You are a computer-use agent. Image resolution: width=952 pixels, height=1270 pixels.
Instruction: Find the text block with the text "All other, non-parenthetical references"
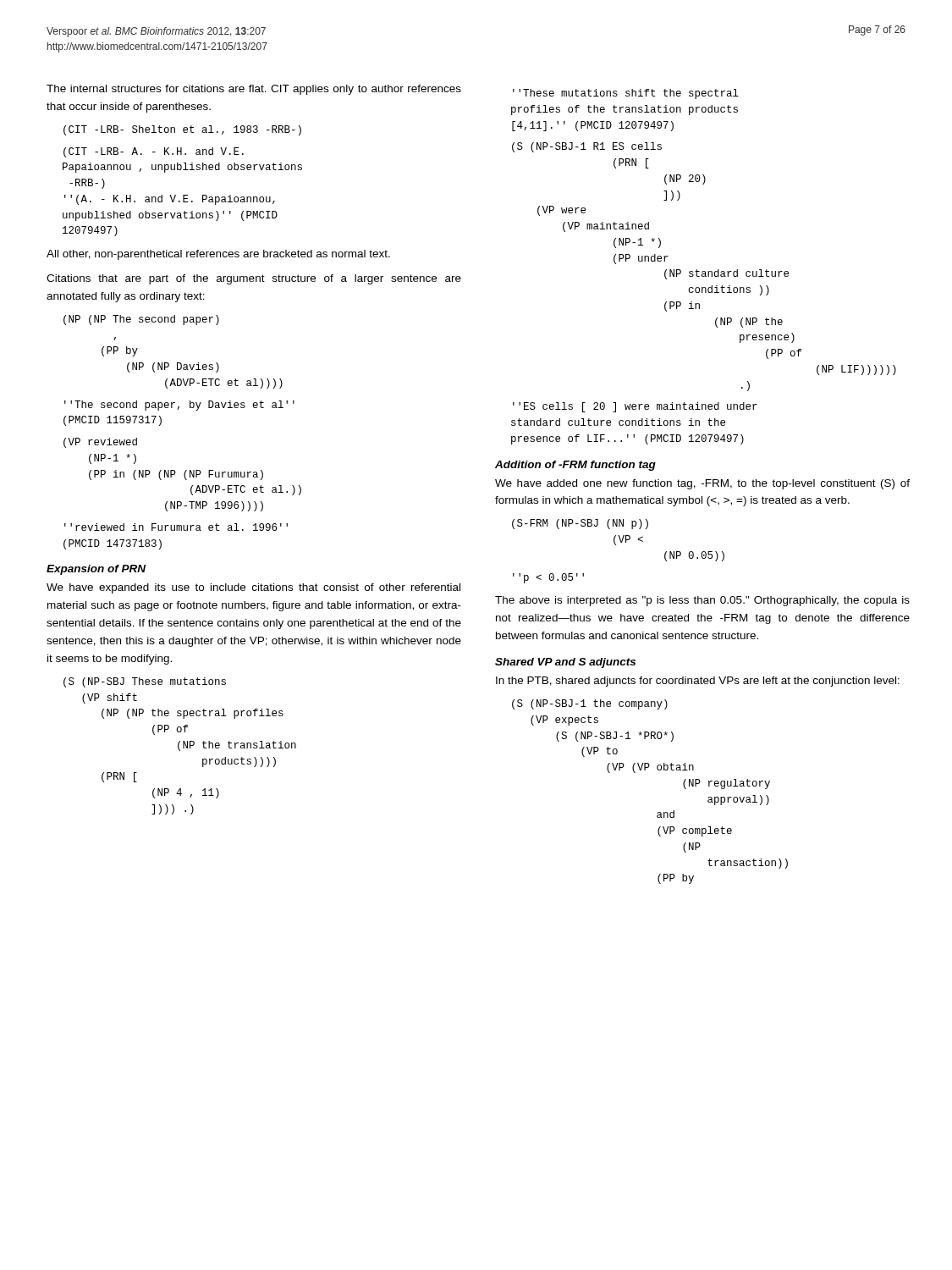tap(254, 254)
